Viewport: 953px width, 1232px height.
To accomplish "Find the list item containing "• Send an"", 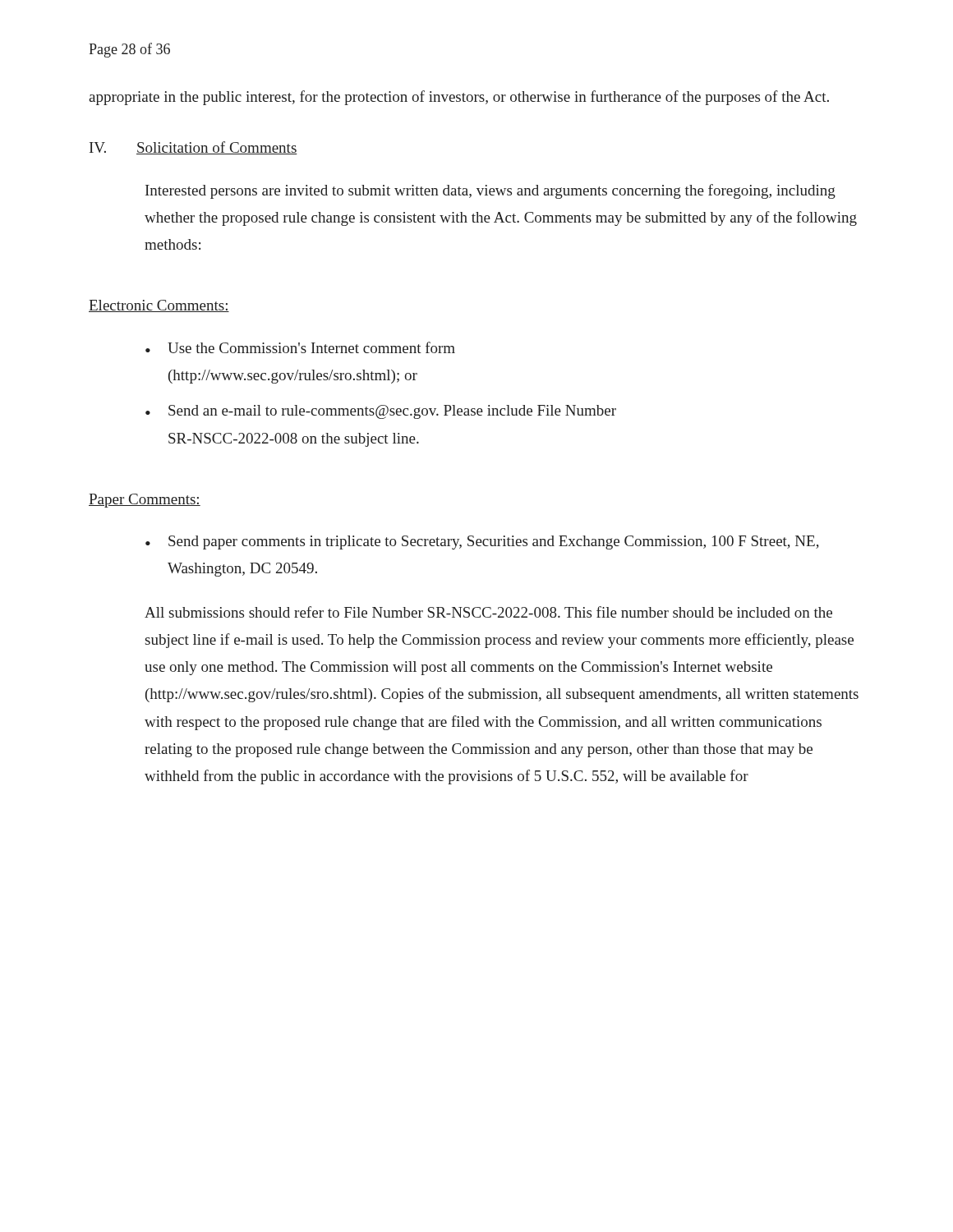I will (504, 424).
